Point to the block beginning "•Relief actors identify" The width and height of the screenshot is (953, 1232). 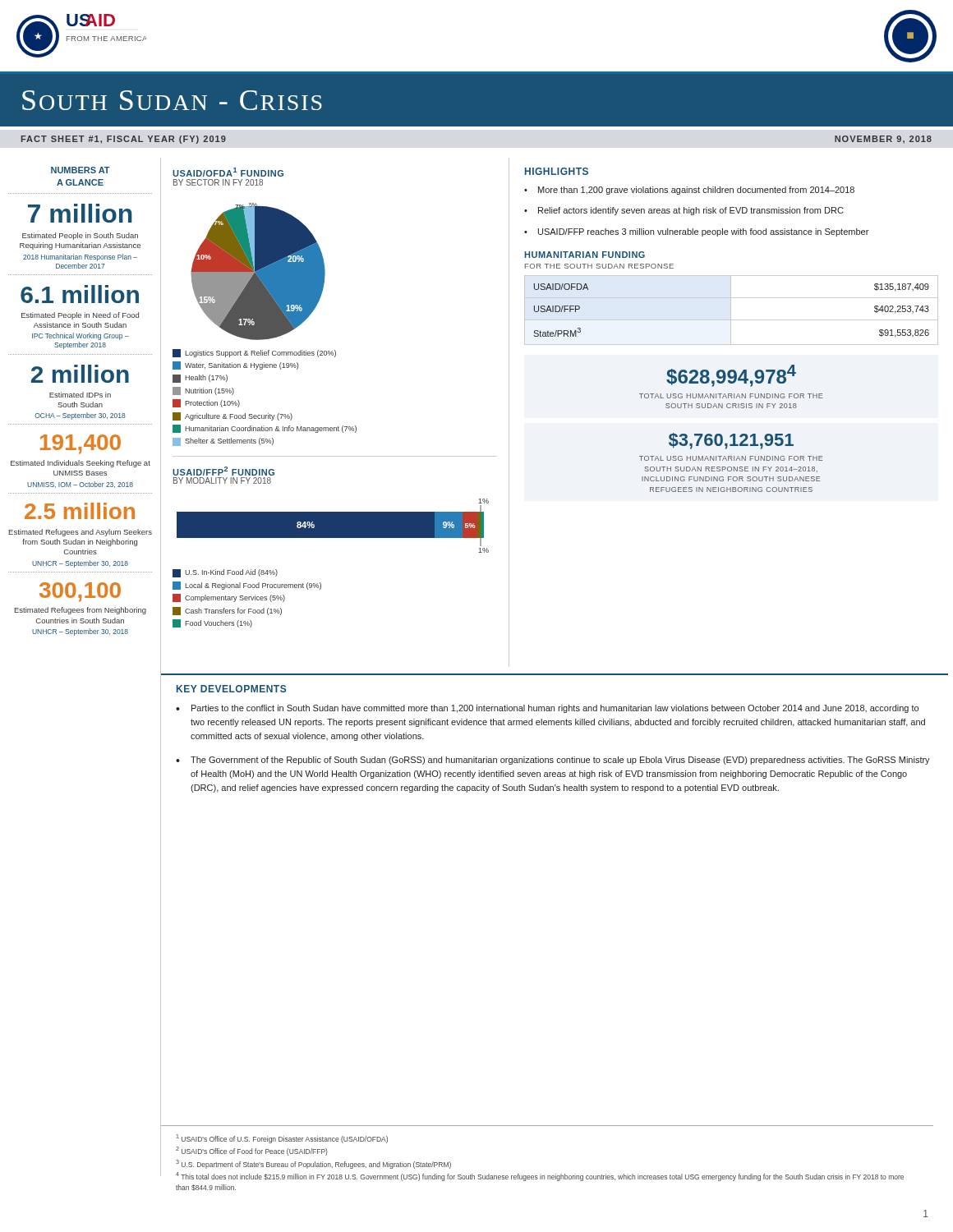click(x=684, y=211)
